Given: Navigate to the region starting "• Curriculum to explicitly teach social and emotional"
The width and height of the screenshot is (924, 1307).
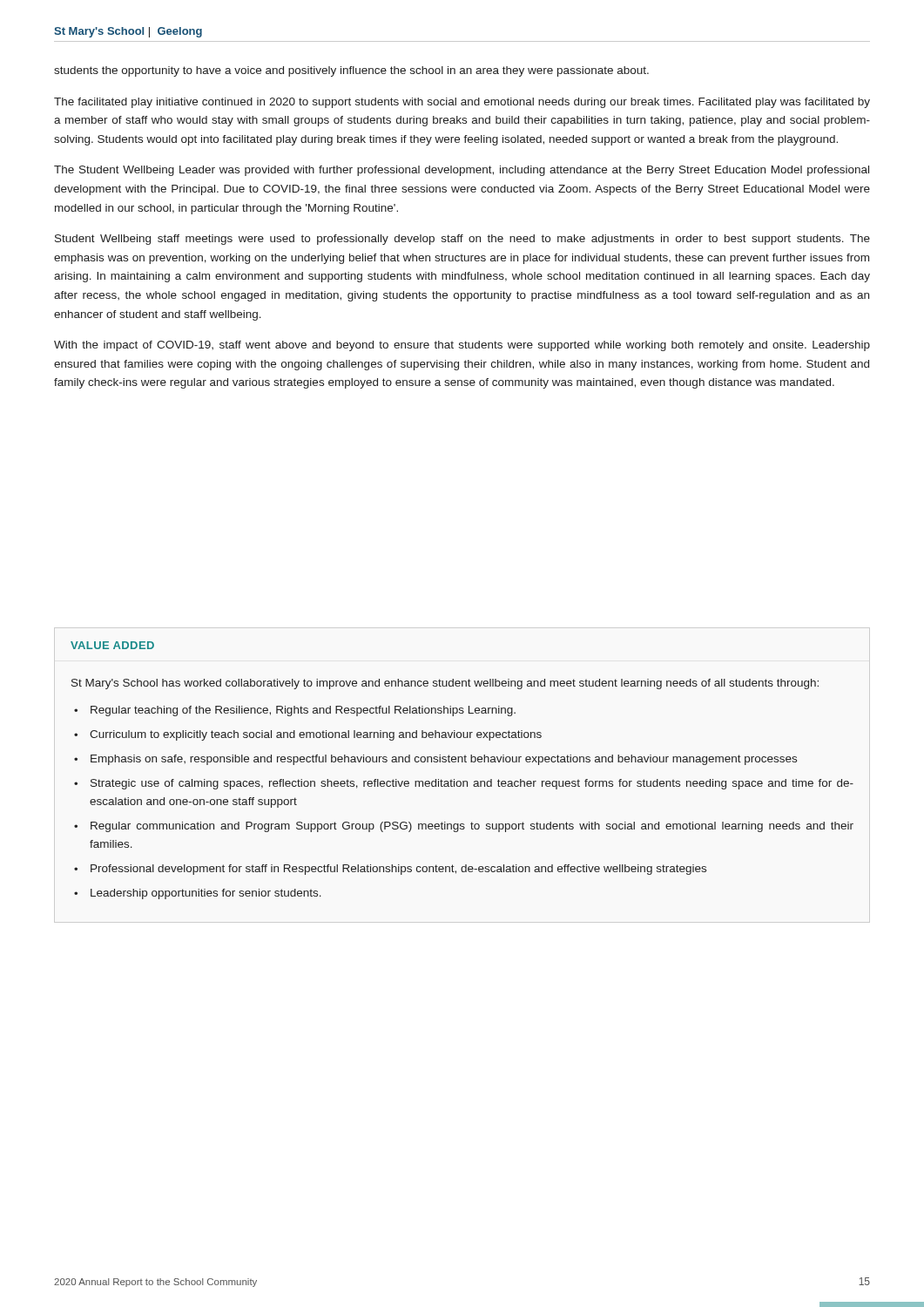Looking at the screenshot, I should tap(464, 735).
